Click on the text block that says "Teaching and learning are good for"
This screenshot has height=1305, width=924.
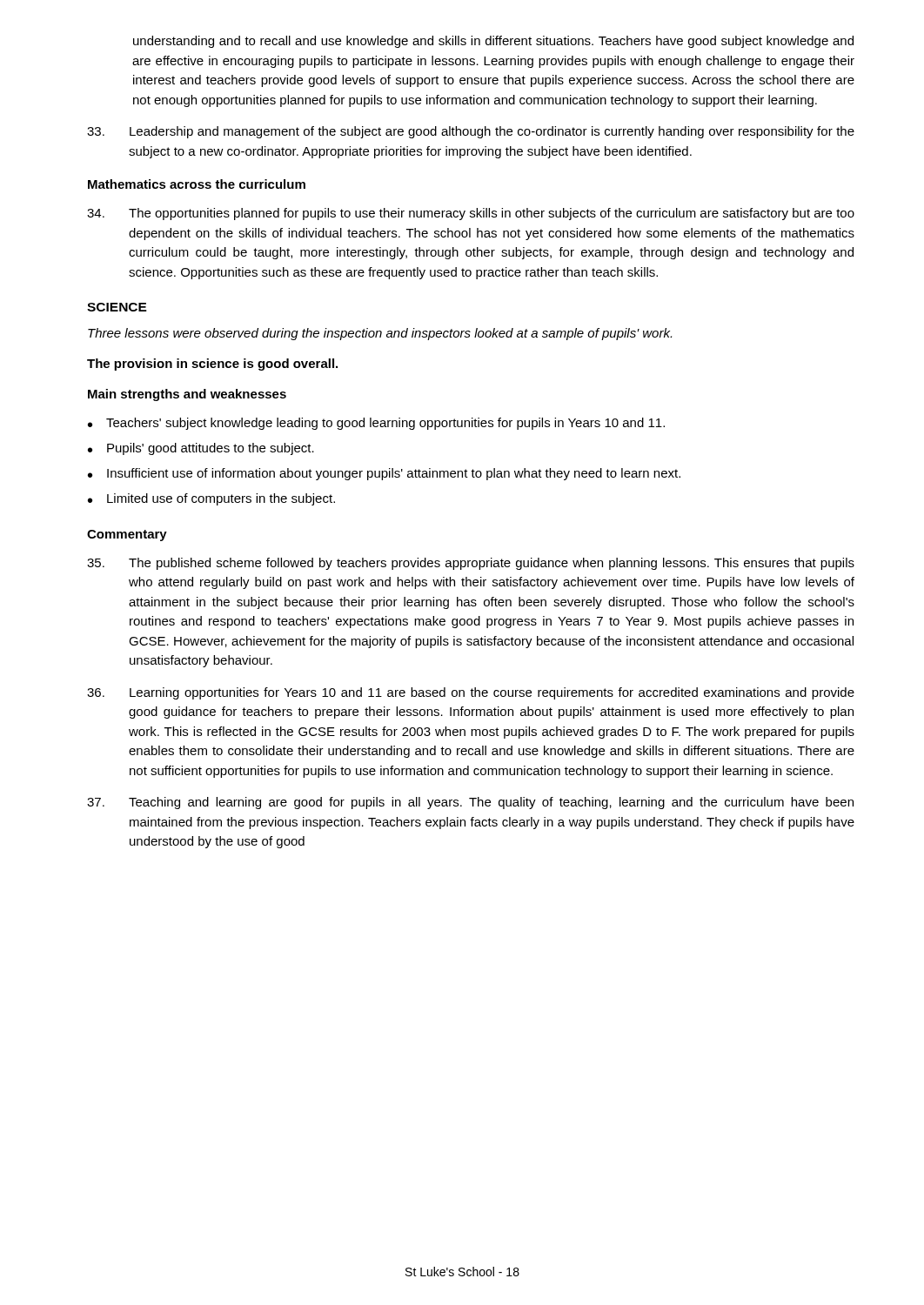(471, 822)
